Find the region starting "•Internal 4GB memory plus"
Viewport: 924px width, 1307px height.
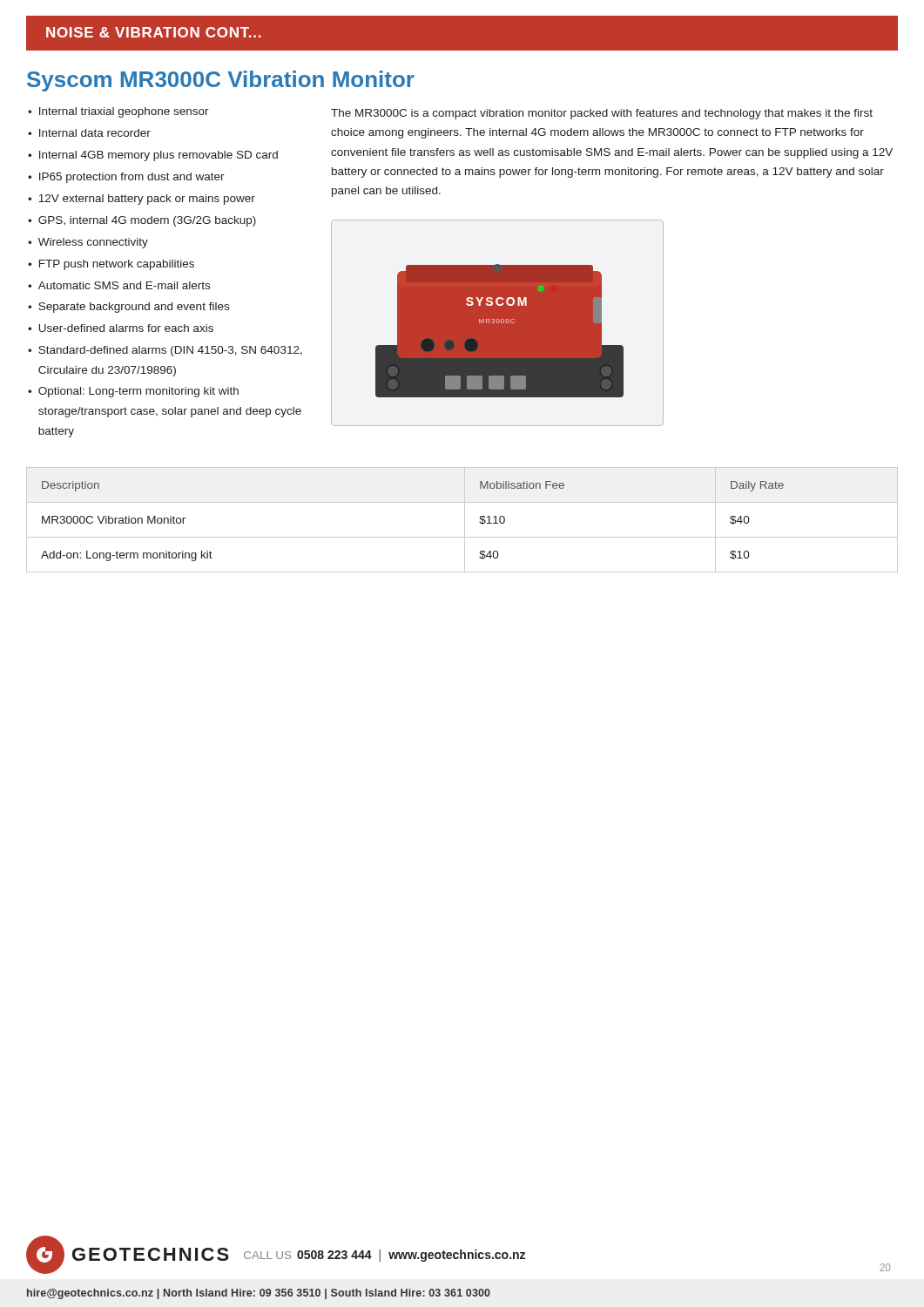(x=153, y=156)
